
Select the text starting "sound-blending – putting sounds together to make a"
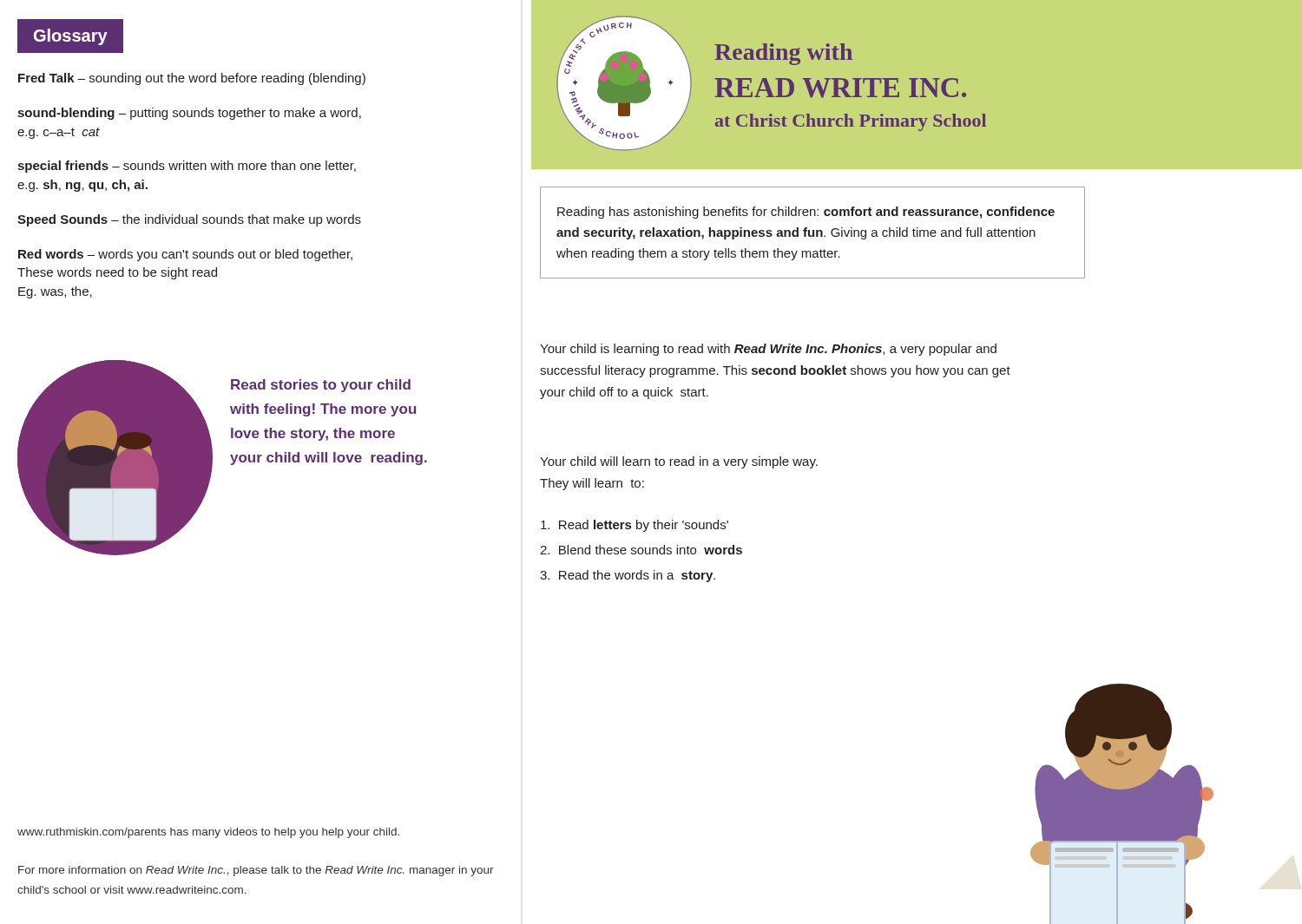coord(190,122)
